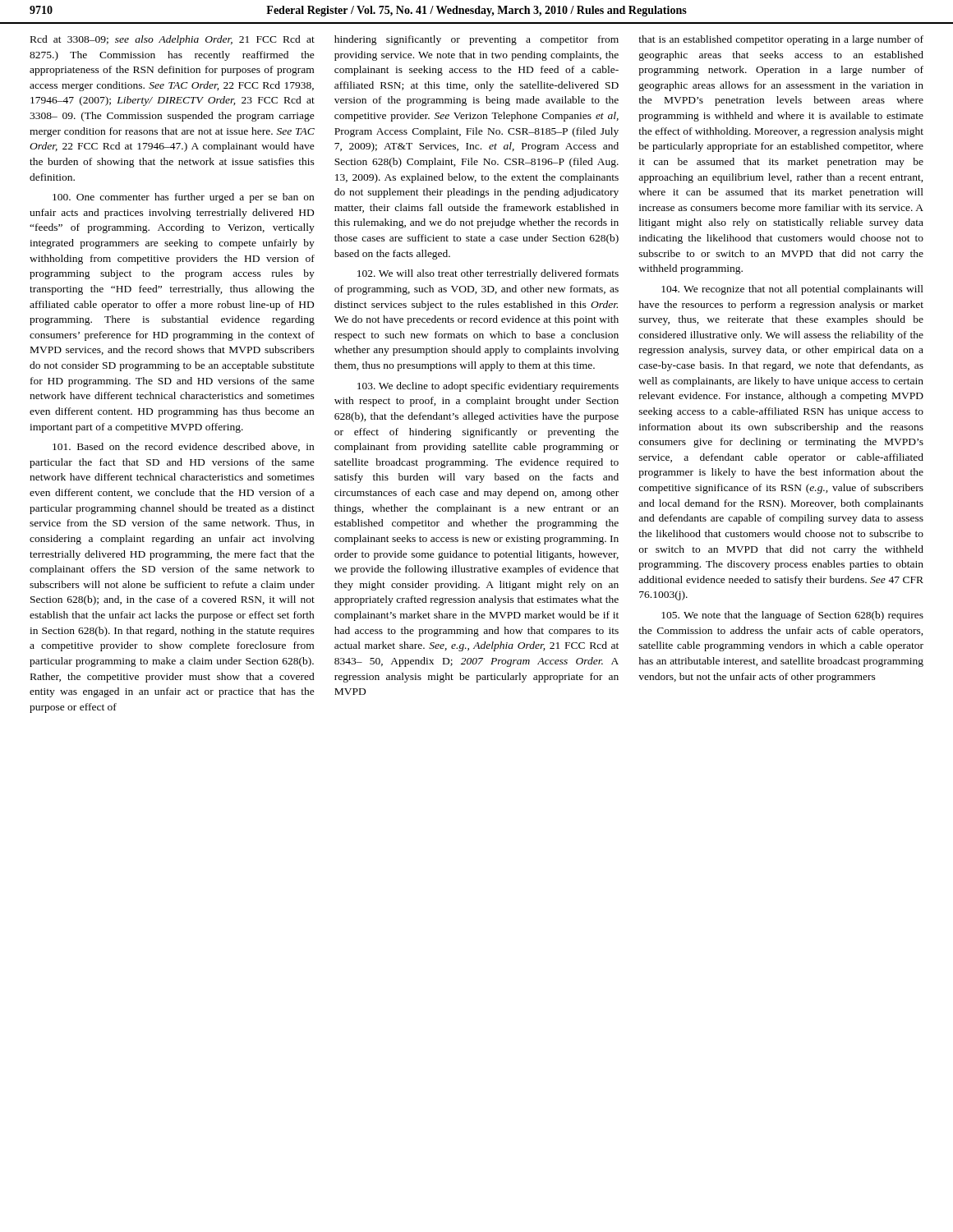Navigate to the text block starting "Based on the record evidence described above,"

pyautogui.click(x=172, y=577)
